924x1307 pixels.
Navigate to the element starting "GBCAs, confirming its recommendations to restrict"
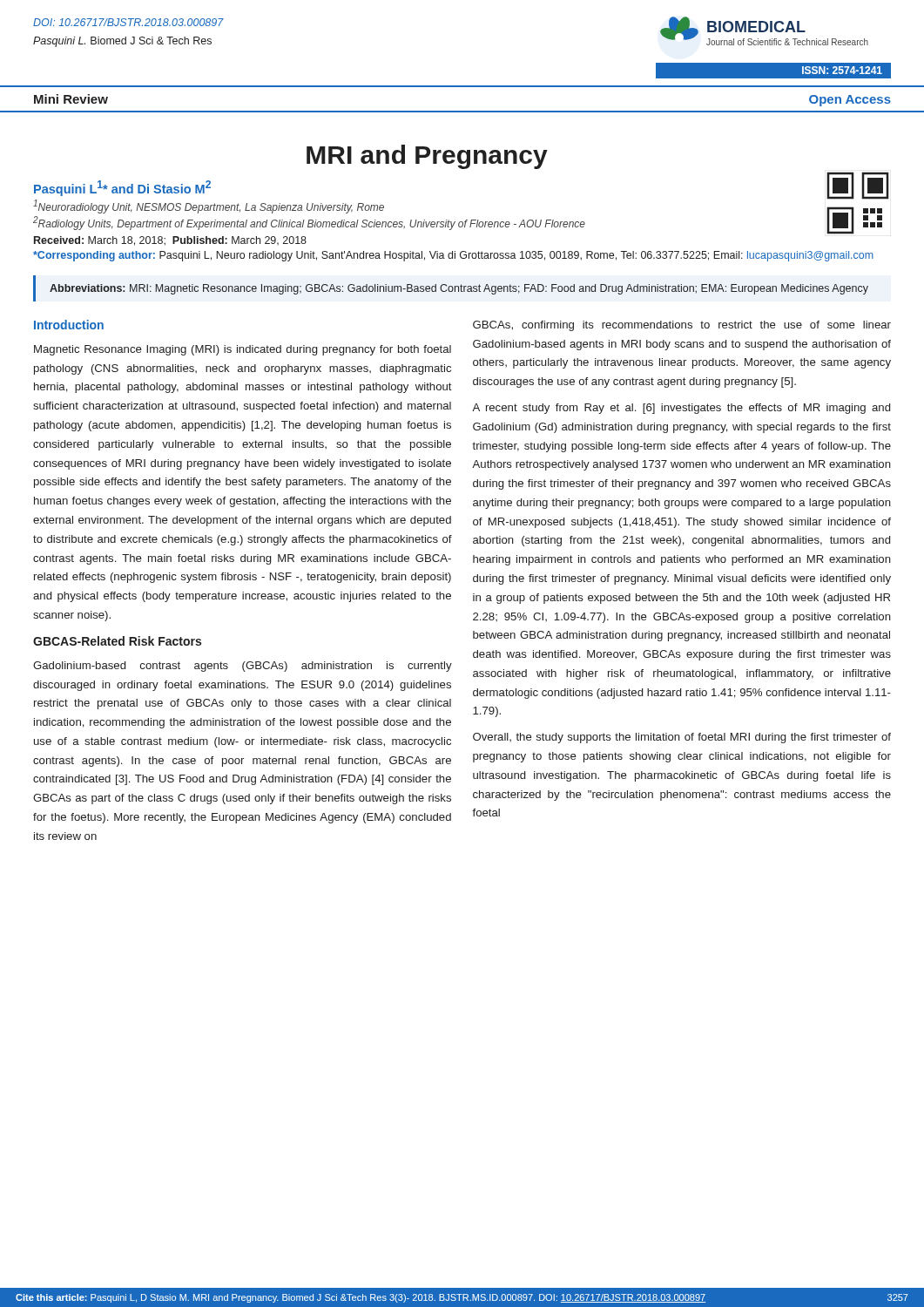tap(682, 569)
